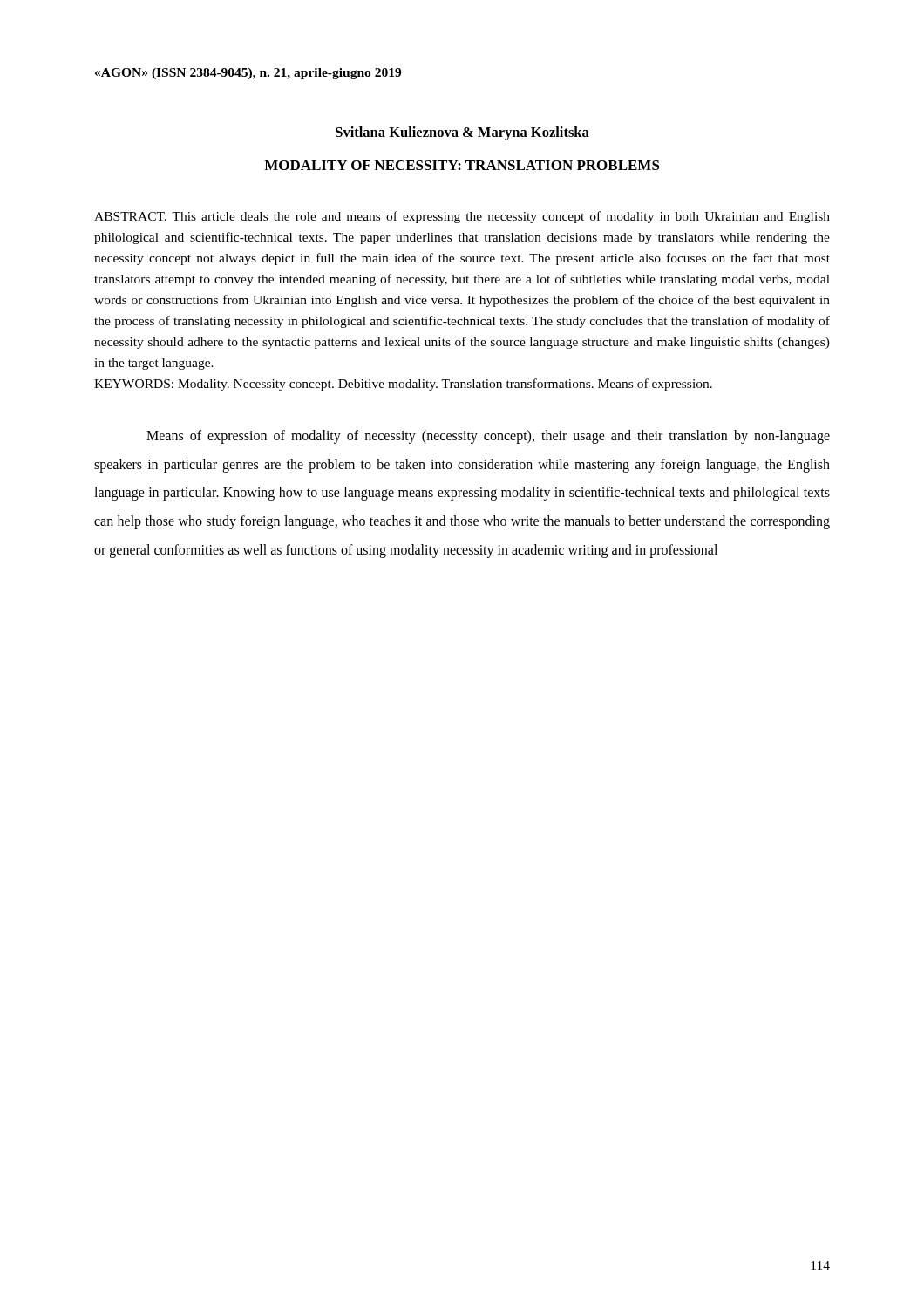Screen dimensions: 1308x924
Task: Locate the block starting "Means of expression of modality of necessity (necessity"
Action: [462, 493]
